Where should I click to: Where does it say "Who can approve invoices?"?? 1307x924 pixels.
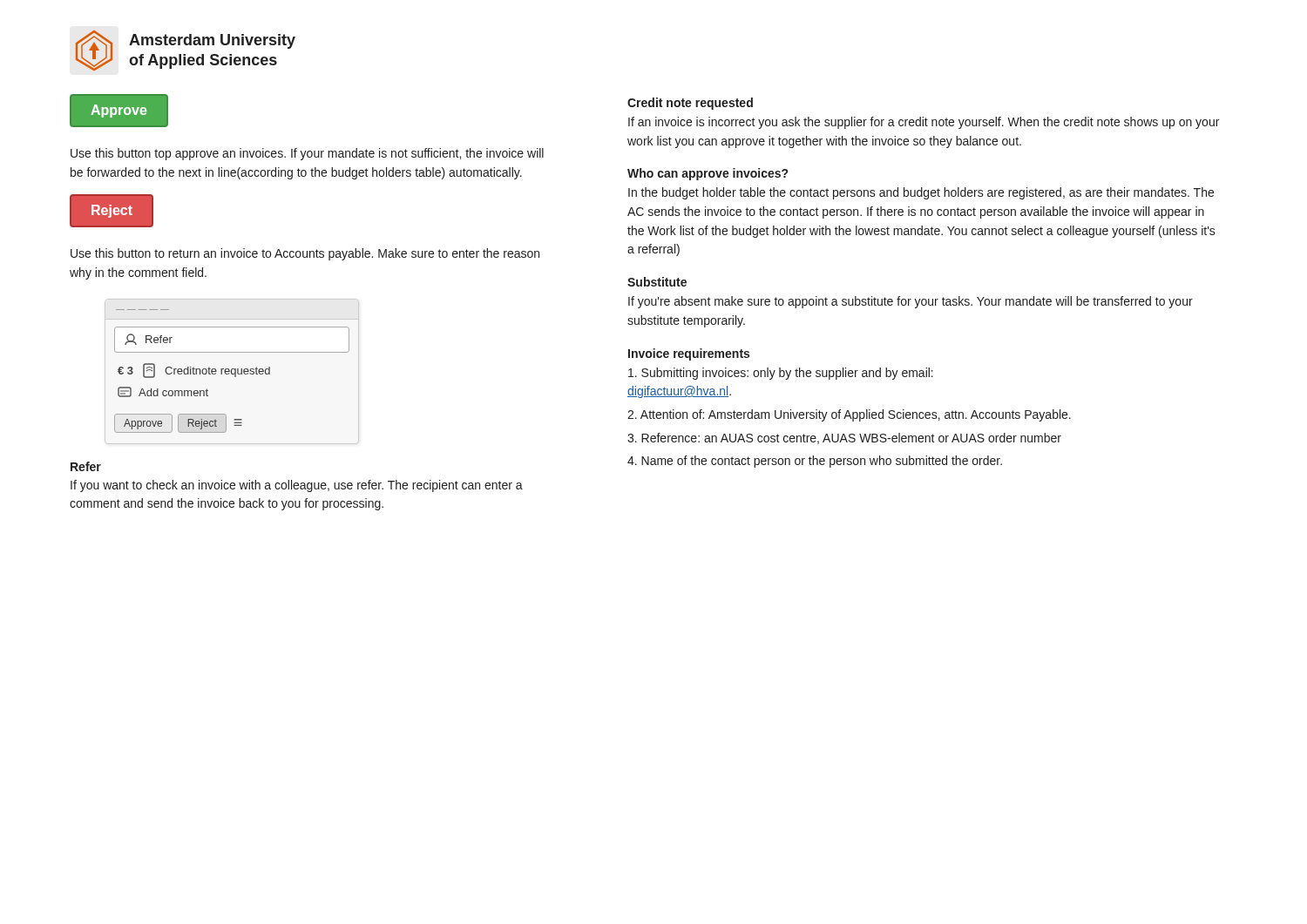[708, 174]
